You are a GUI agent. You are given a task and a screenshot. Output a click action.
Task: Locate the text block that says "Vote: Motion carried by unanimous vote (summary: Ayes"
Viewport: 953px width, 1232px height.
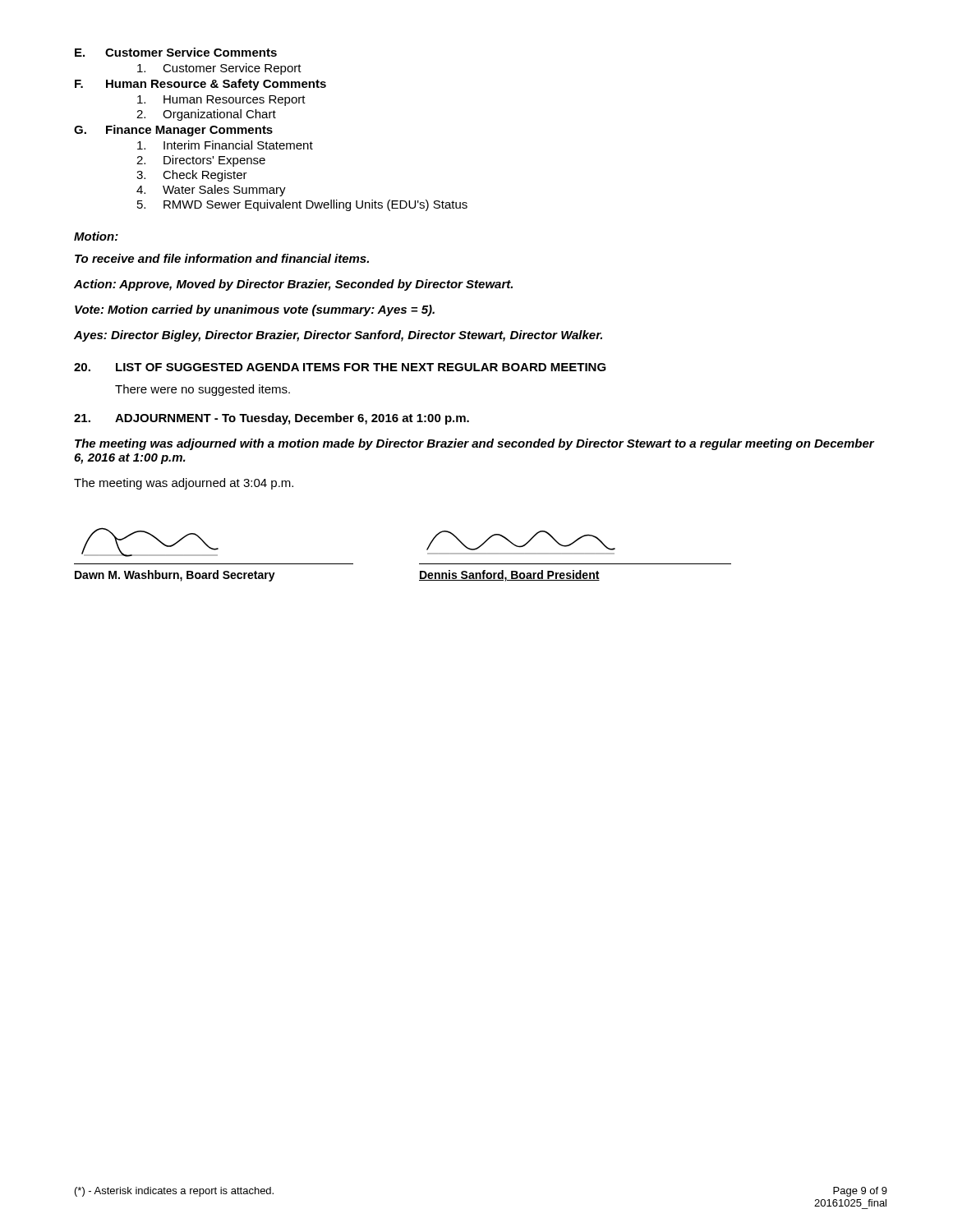pyautogui.click(x=255, y=309)
